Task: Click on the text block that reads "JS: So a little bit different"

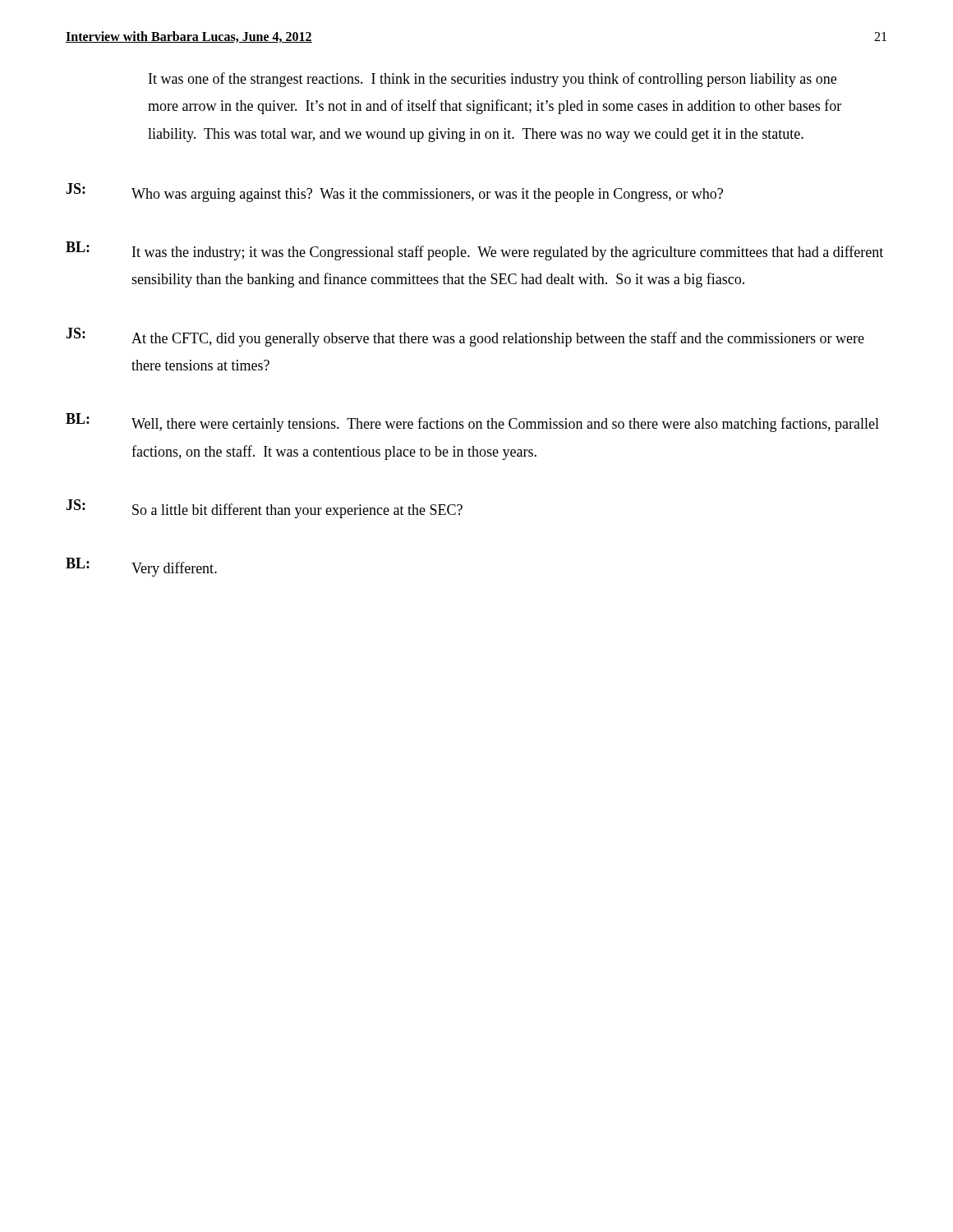Action: point(264,509)
